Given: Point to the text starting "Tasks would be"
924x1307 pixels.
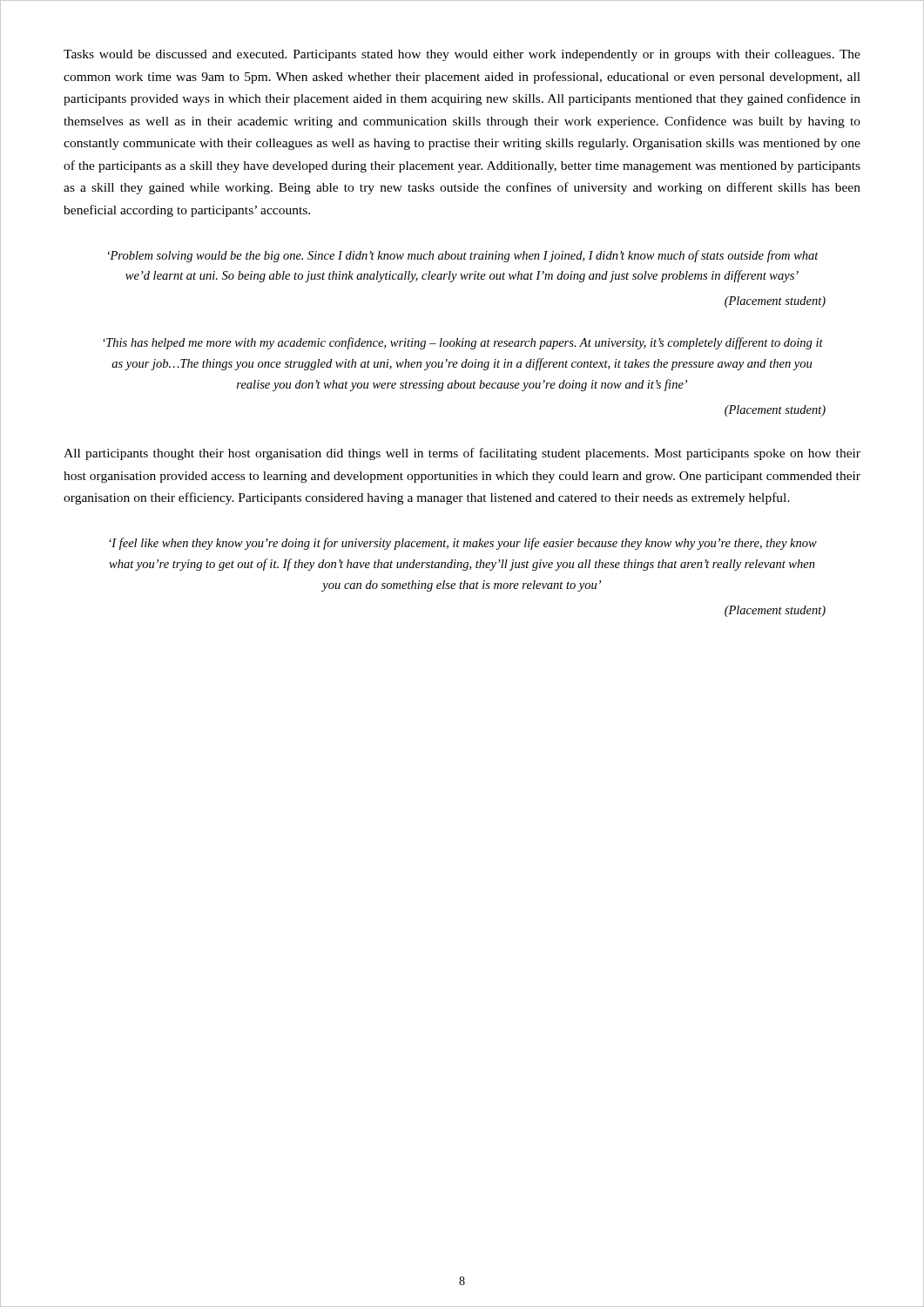Looking at the screenshot, I should [462, 132].
